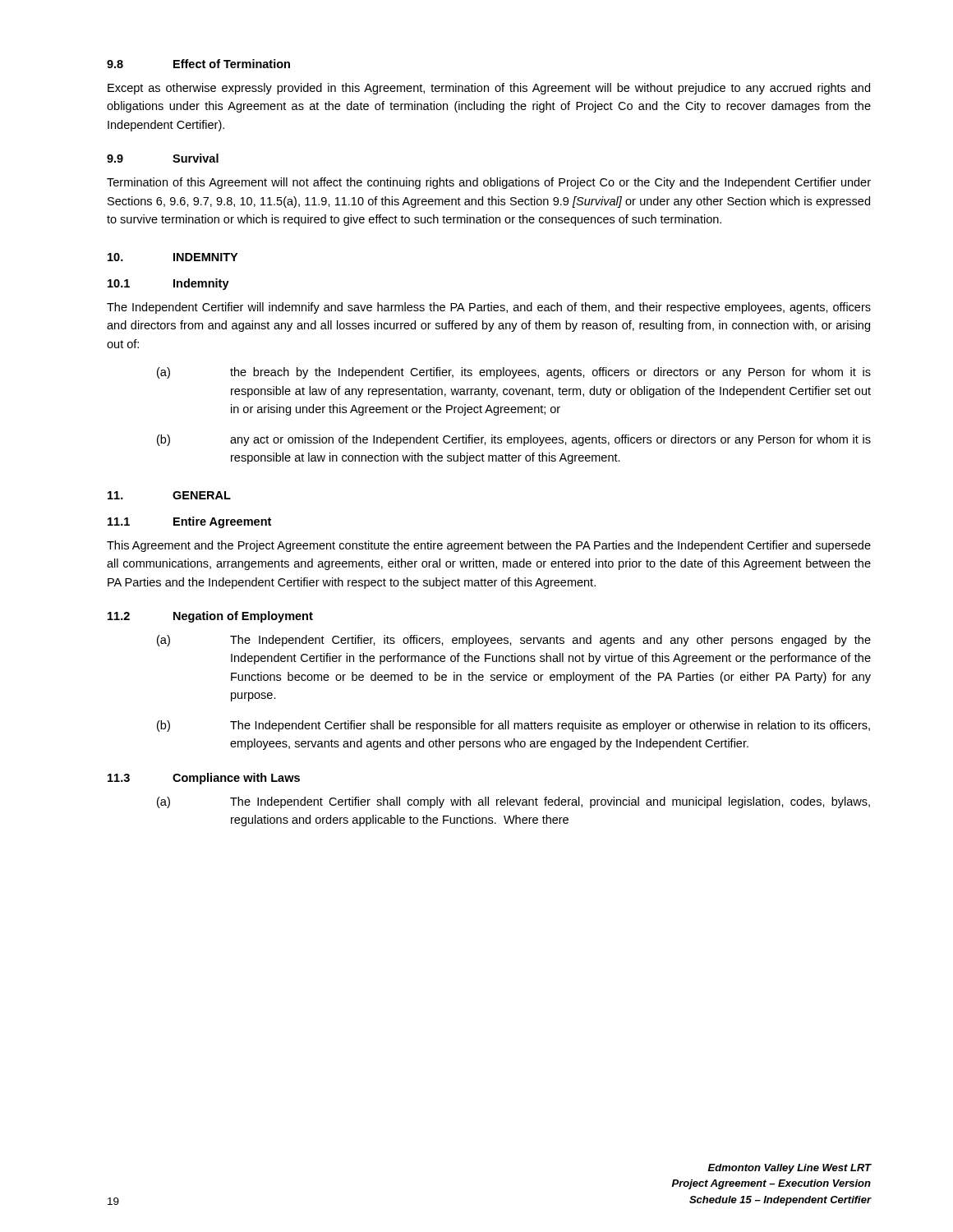Locate the list item with the text "(b) The Independent Certifier shall be"
Image resolution: width=953 pixels, height=1232 pixels.
coord(489,735)
